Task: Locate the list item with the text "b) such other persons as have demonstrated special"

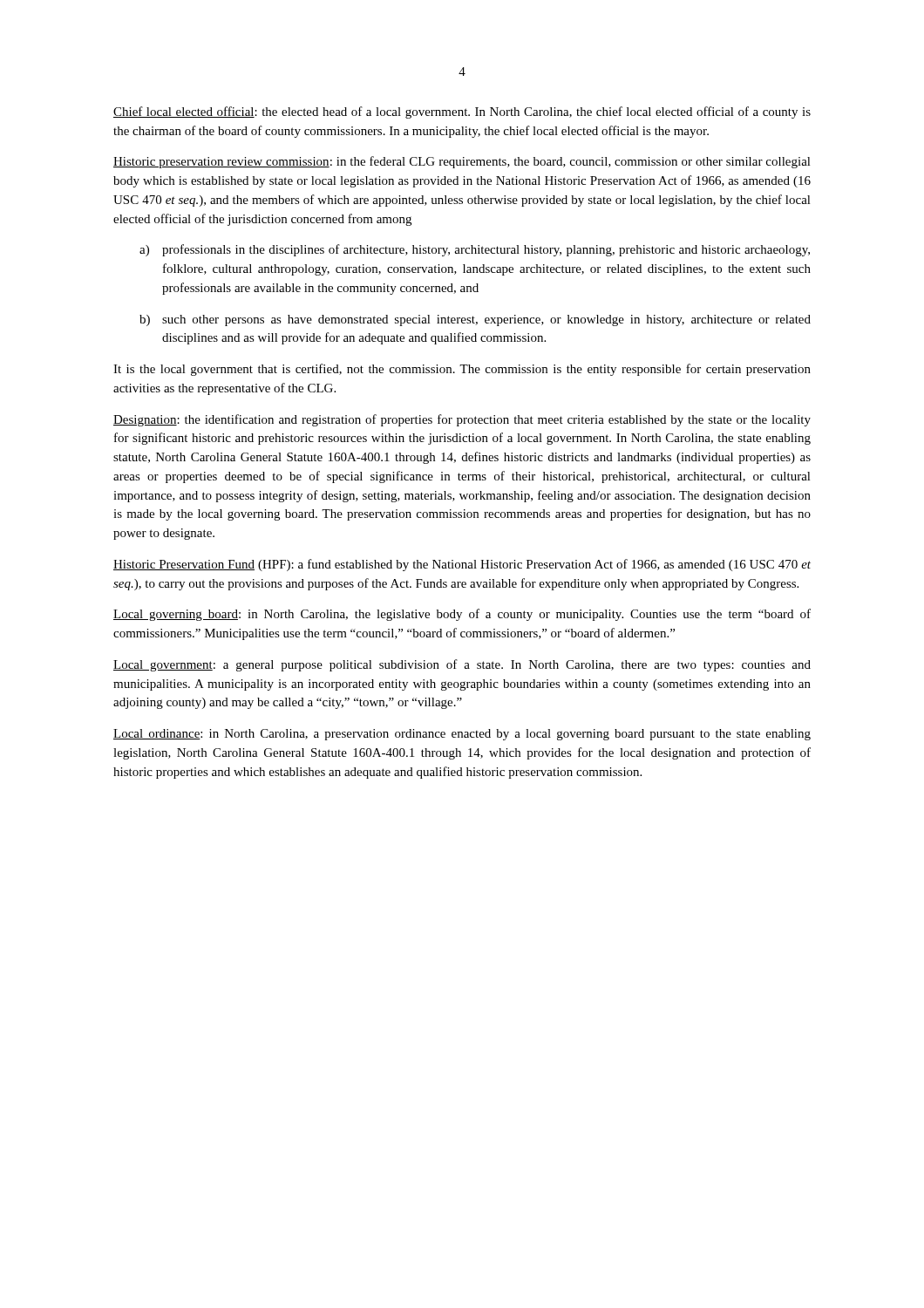Action: click(x=475, y=329)
